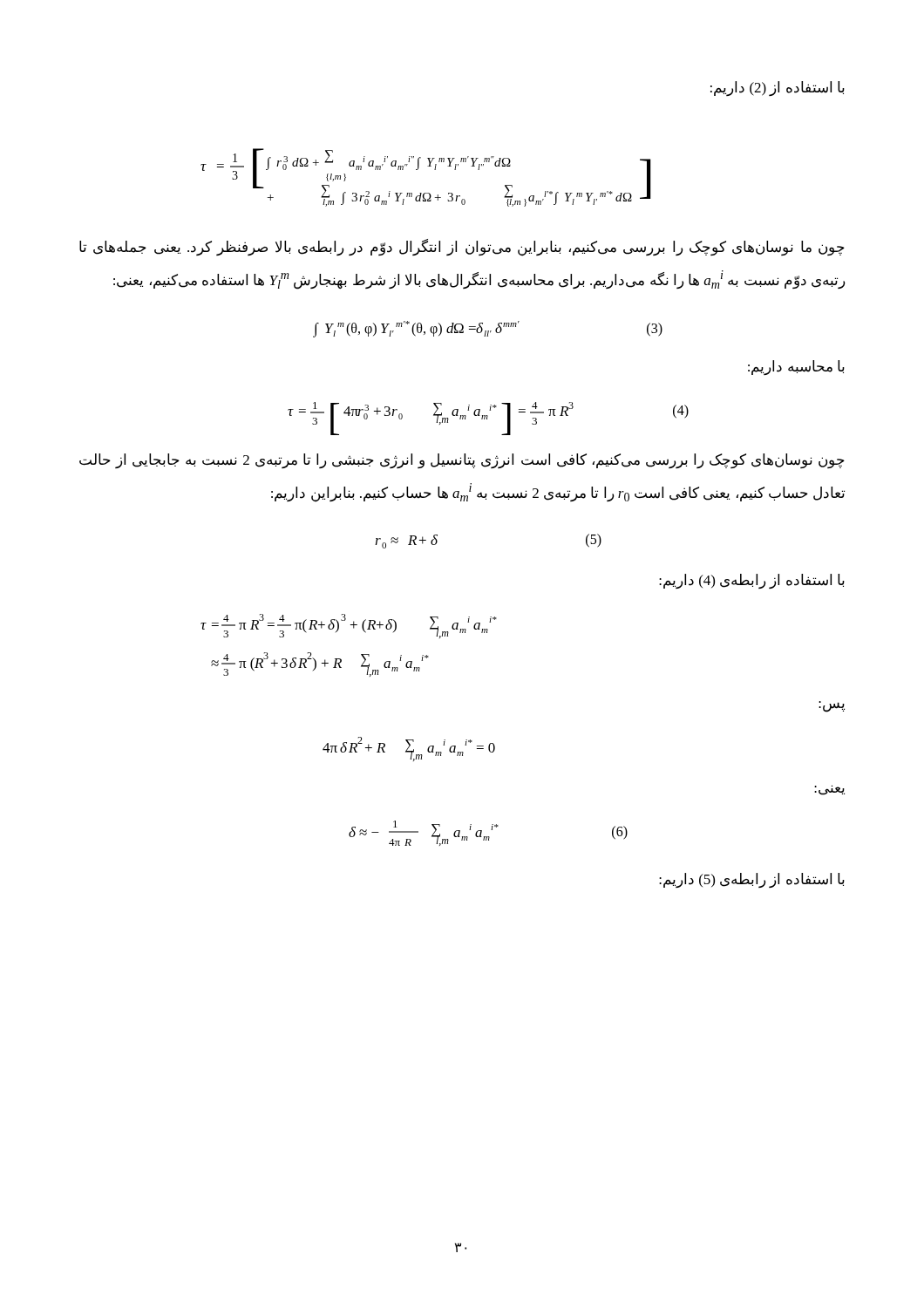Navigate to the passage starting "4π δ R 2 +"
The width and height of the screenshot is (924, 1308).
462,745
